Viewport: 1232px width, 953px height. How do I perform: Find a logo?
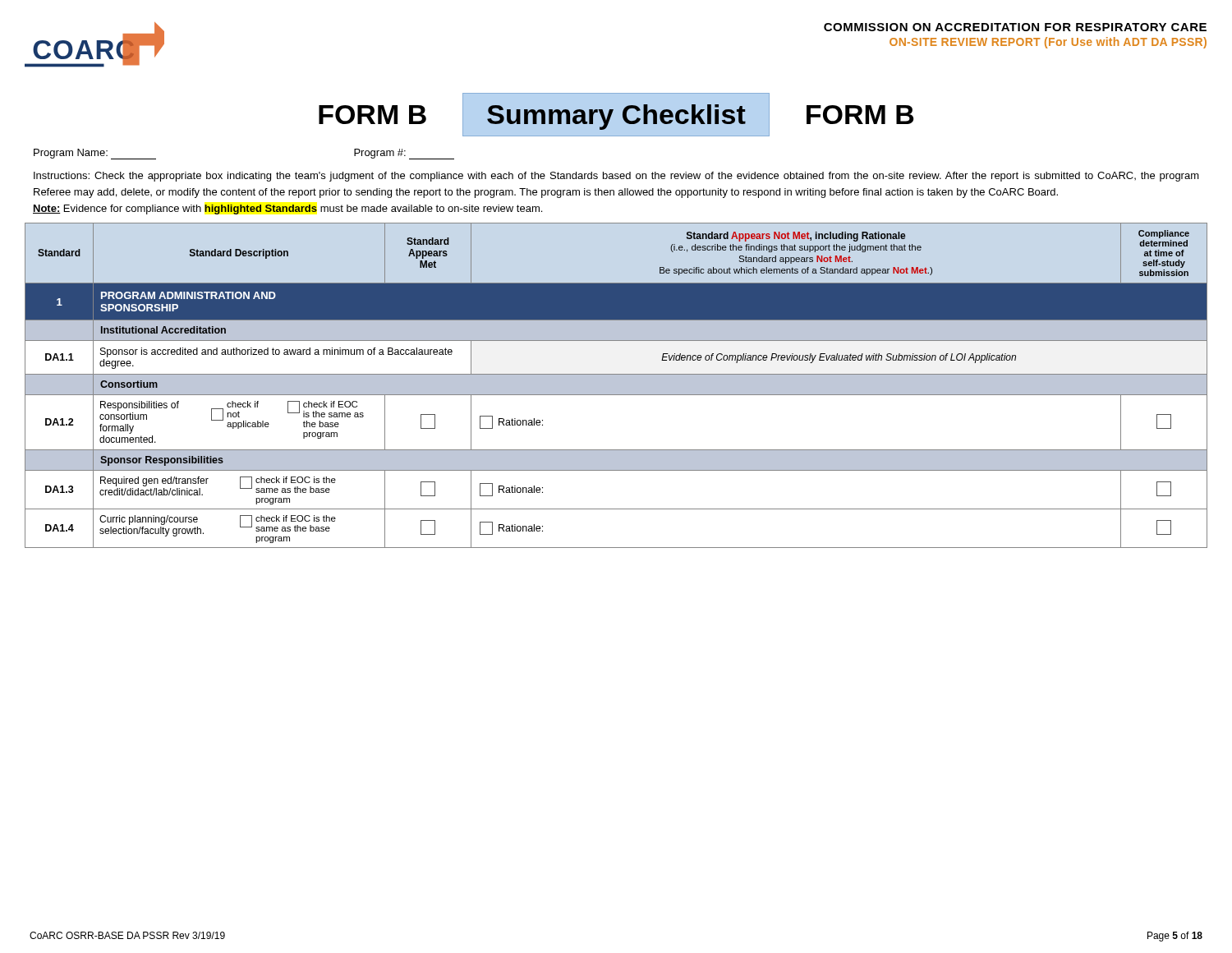pyautogui.click(x=103, y=51)
